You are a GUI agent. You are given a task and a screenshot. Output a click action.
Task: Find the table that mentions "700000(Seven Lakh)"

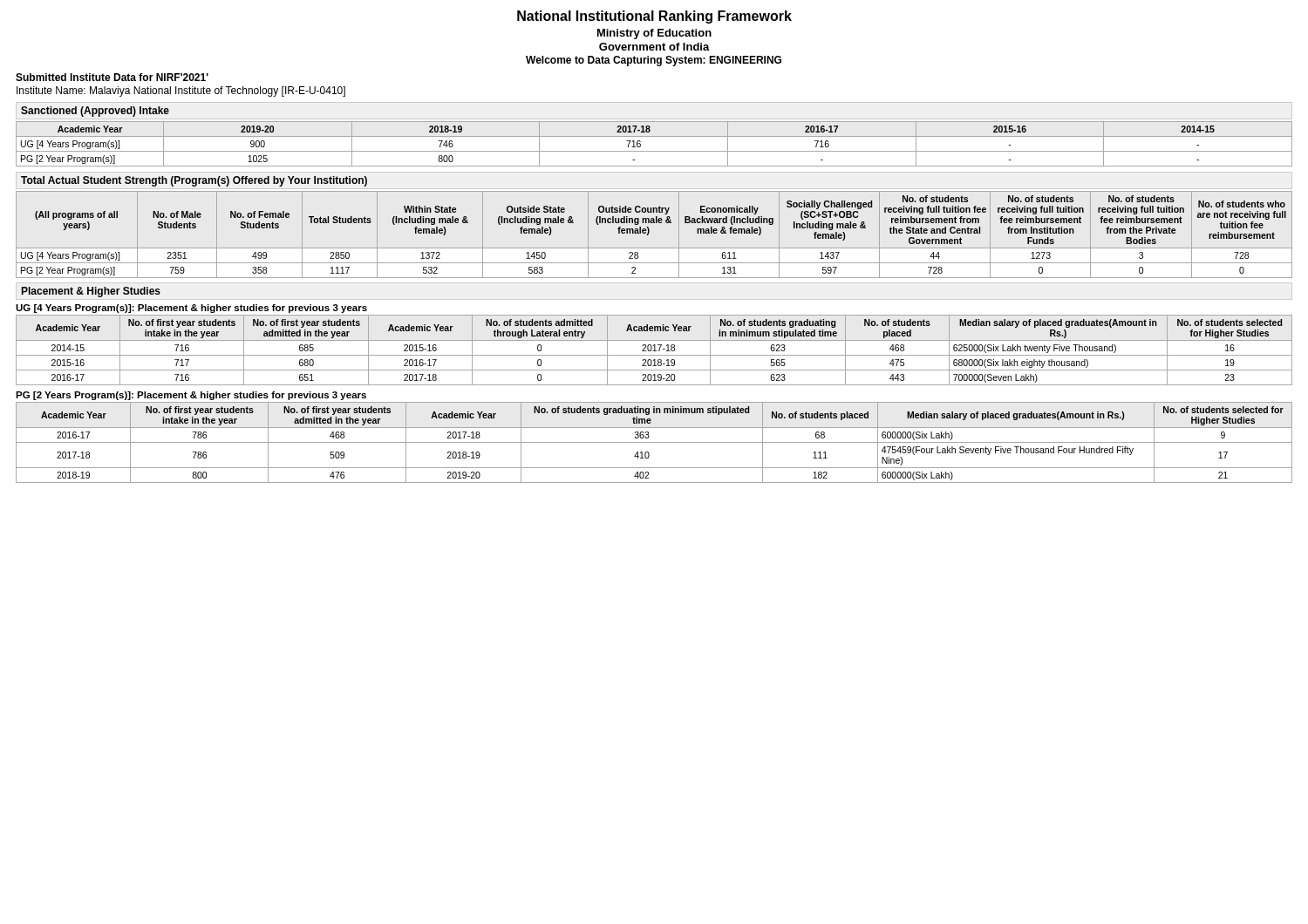[654, 350]
